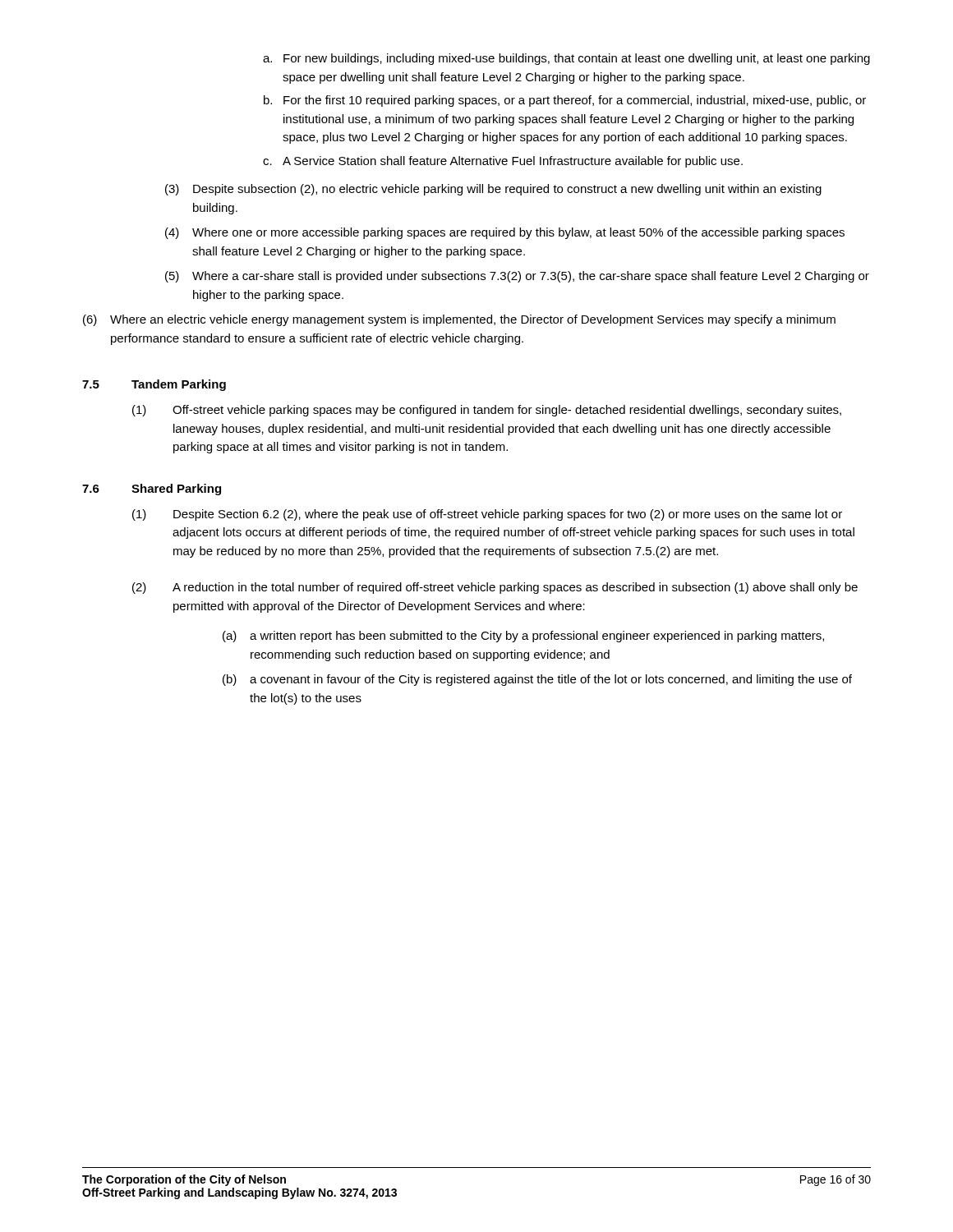Navigate to the text block starting "7.6 Shared Parking"
Image resolution: width=953 pixels, height=1232 pixels.
(x=152, y=488)
